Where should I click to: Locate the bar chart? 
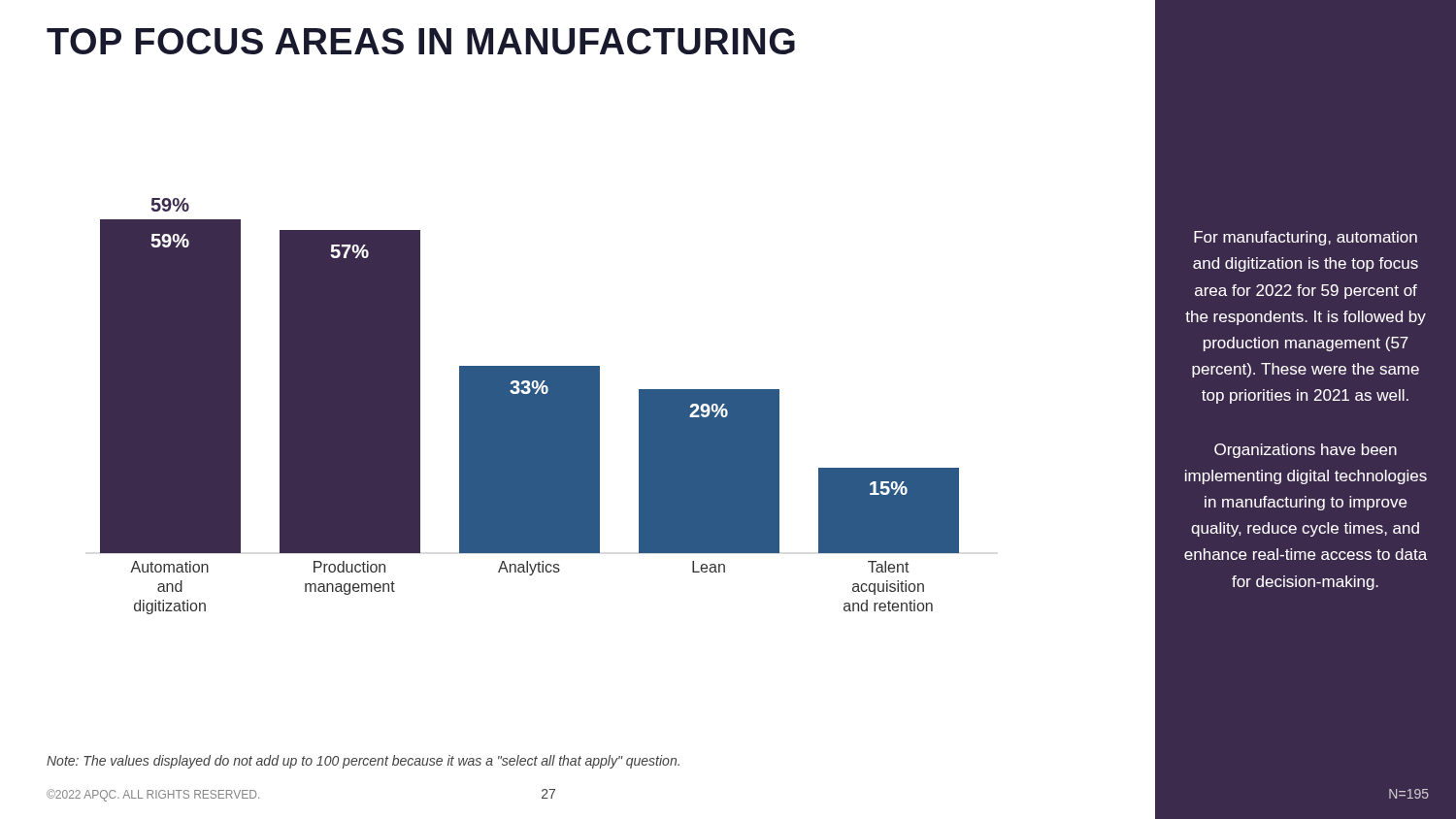pyautogui.click(x=537, y=378)
